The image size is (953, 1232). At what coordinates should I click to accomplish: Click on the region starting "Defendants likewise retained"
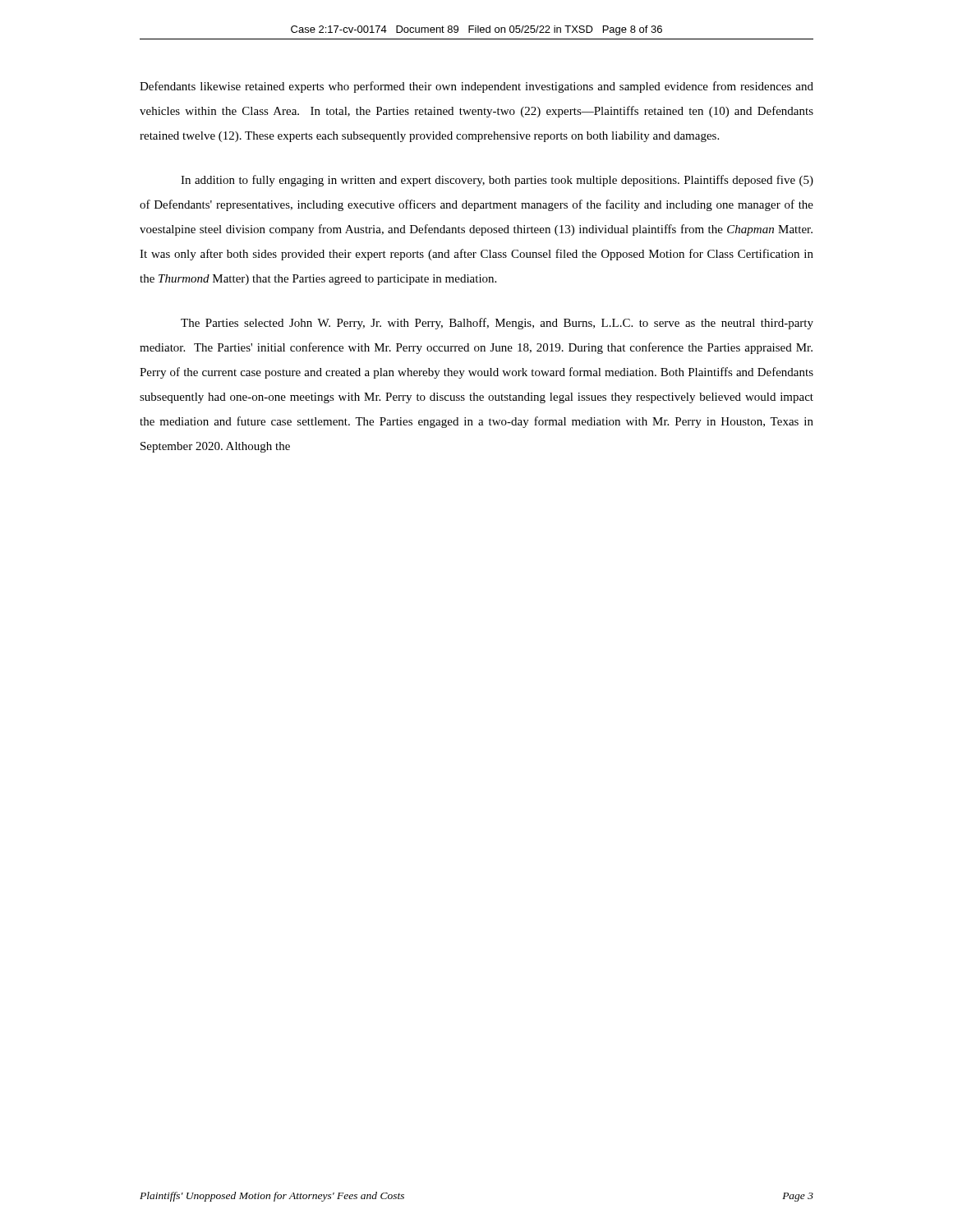tap(476, 111)
